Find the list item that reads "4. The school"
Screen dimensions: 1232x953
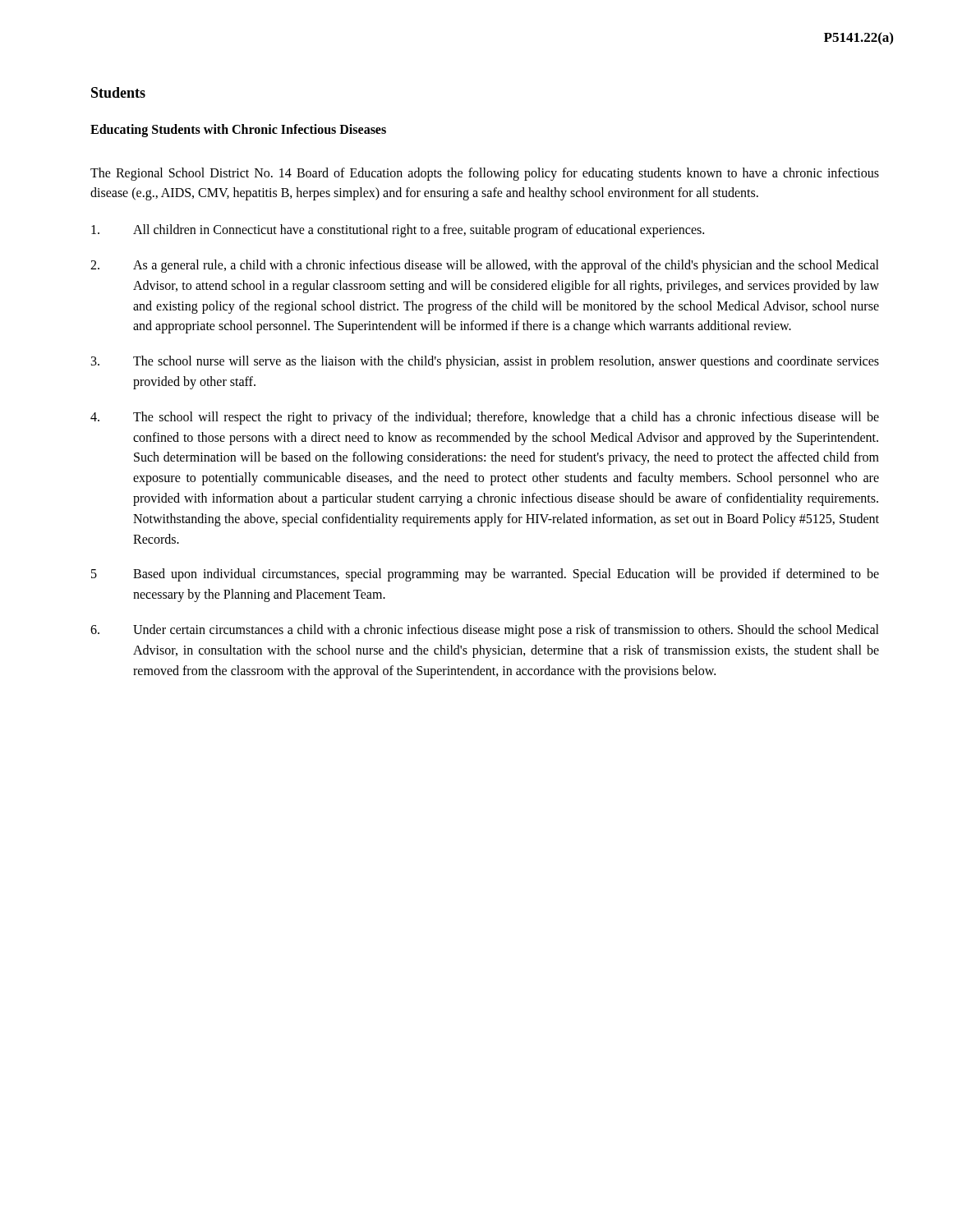click(x=485, y=479)
